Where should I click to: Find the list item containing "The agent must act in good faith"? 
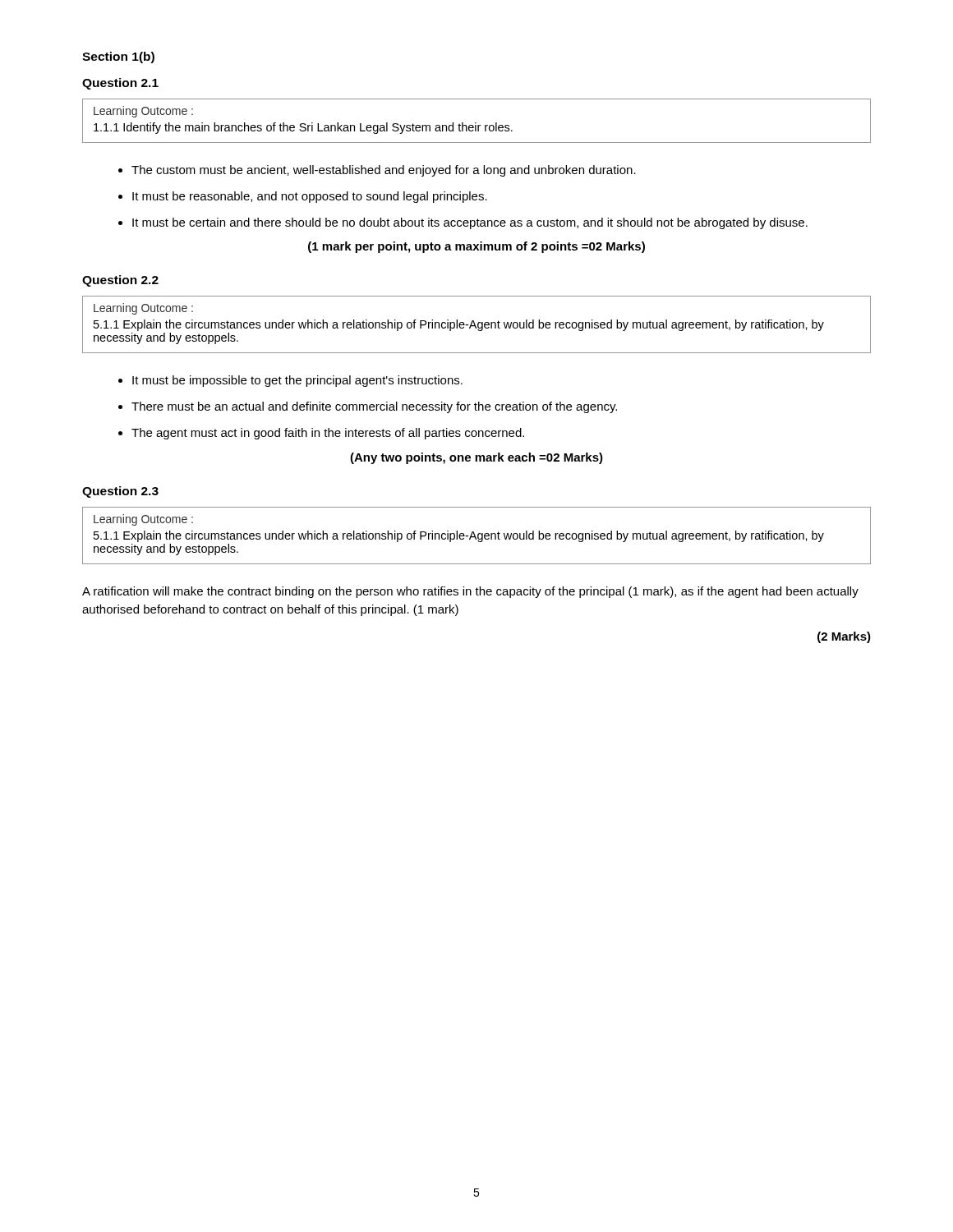coord(328,432)
